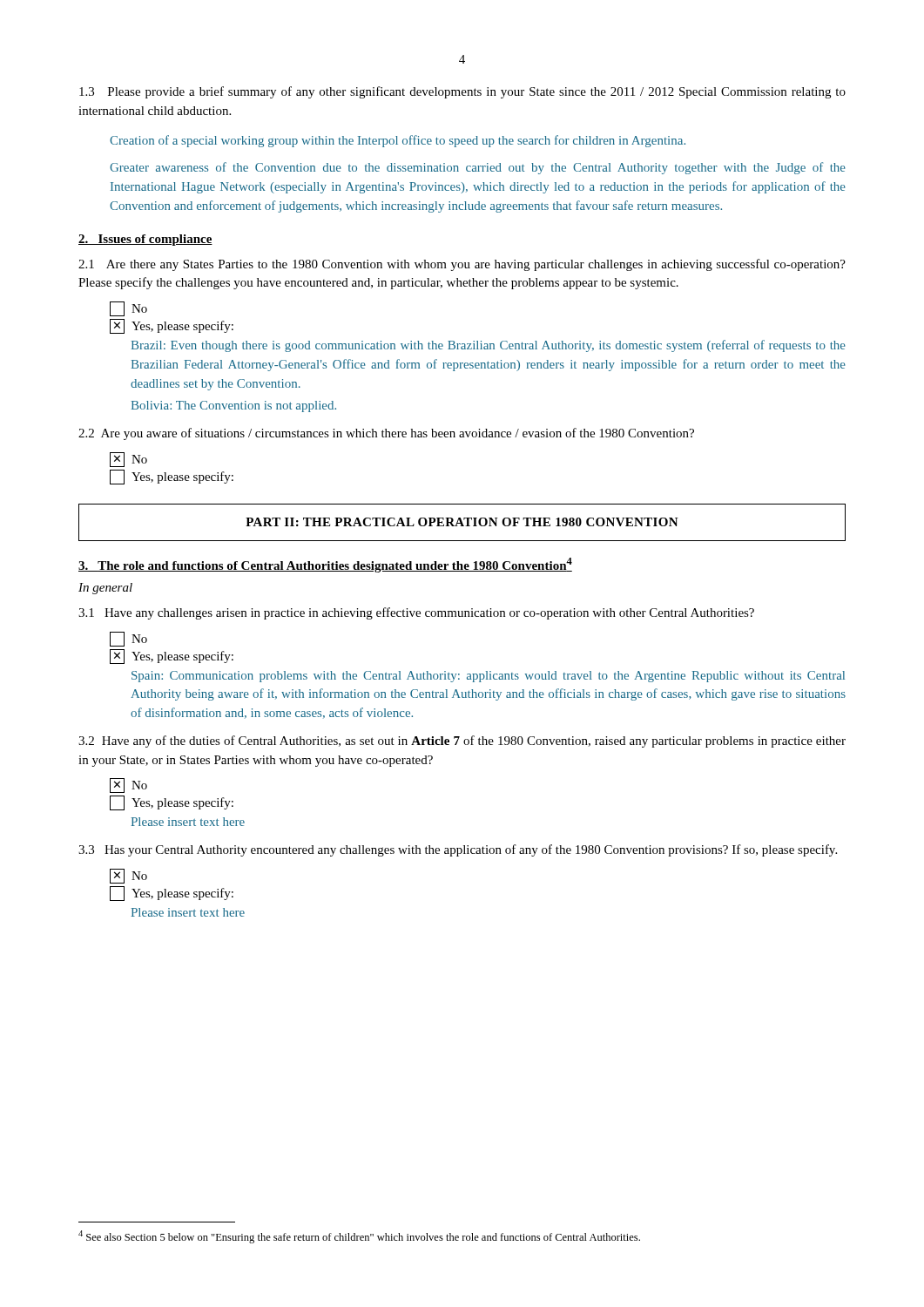Locate the element starting "4 See also"
The image size is (924, 1307).
[x=360, y=1236]
